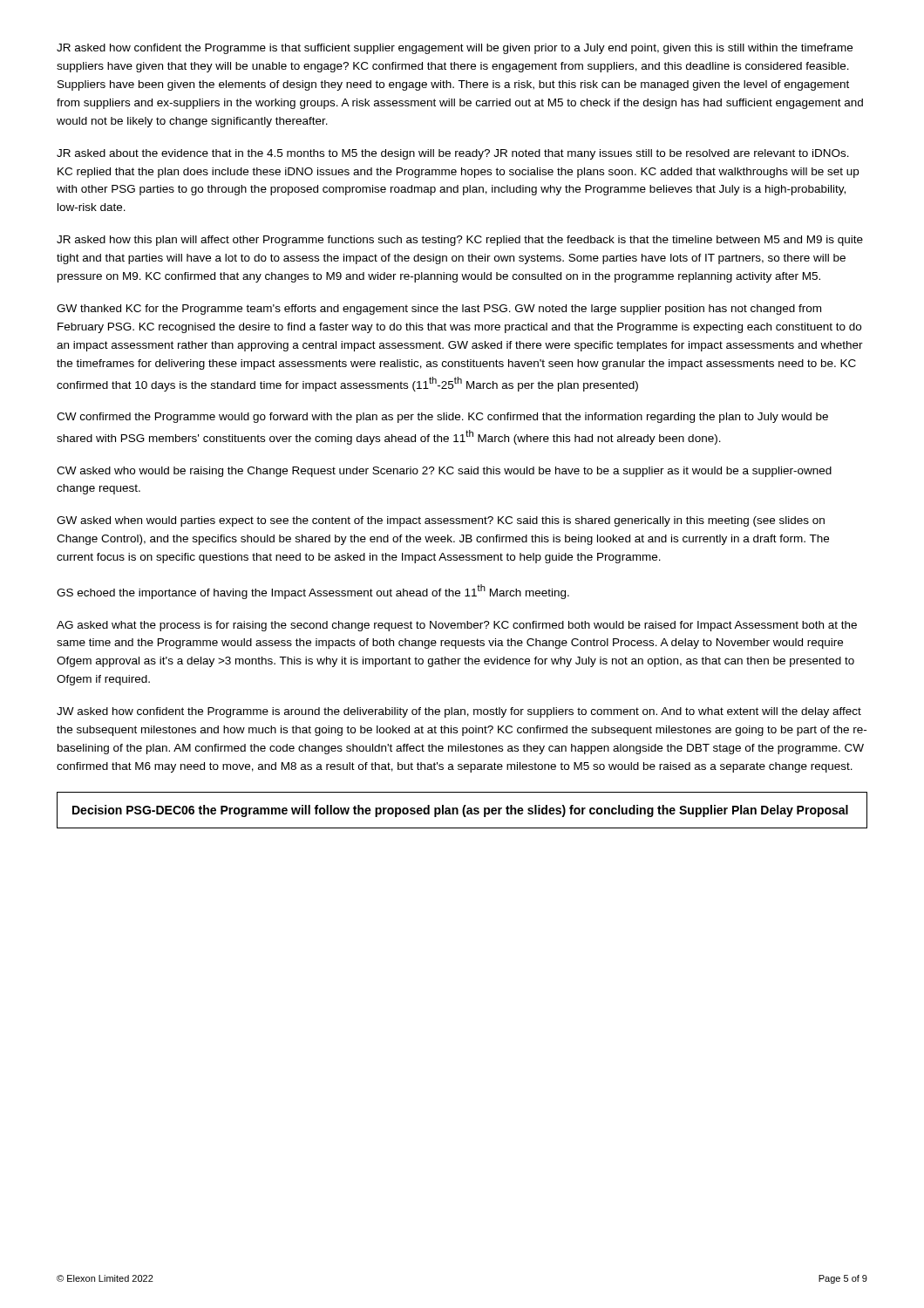Navigate to the text block starting "JR asked about the"
The height and width of the screenshot is (1308, 924).
point(458,180)
